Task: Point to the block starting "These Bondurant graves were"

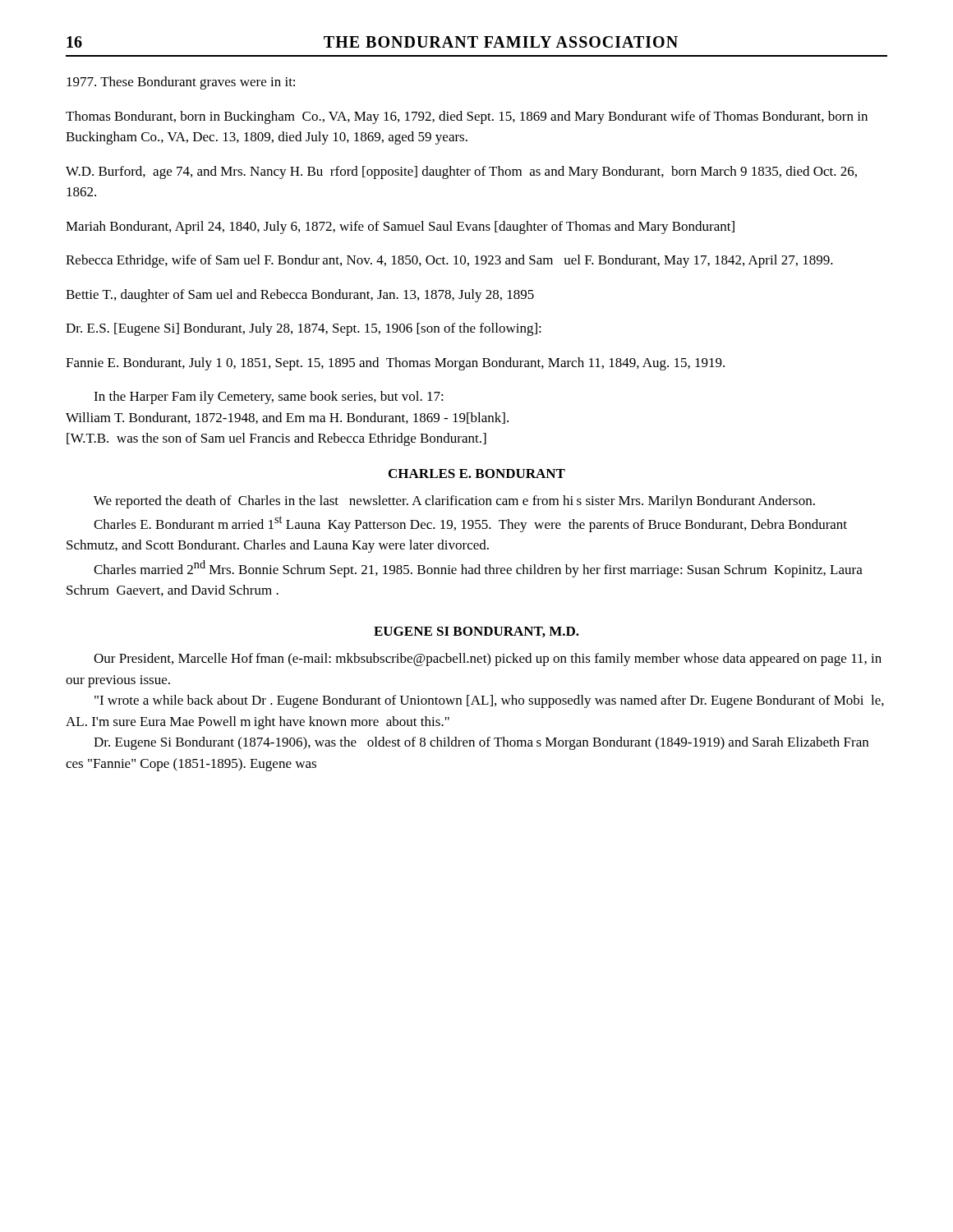Action: [x=181, y=82]
